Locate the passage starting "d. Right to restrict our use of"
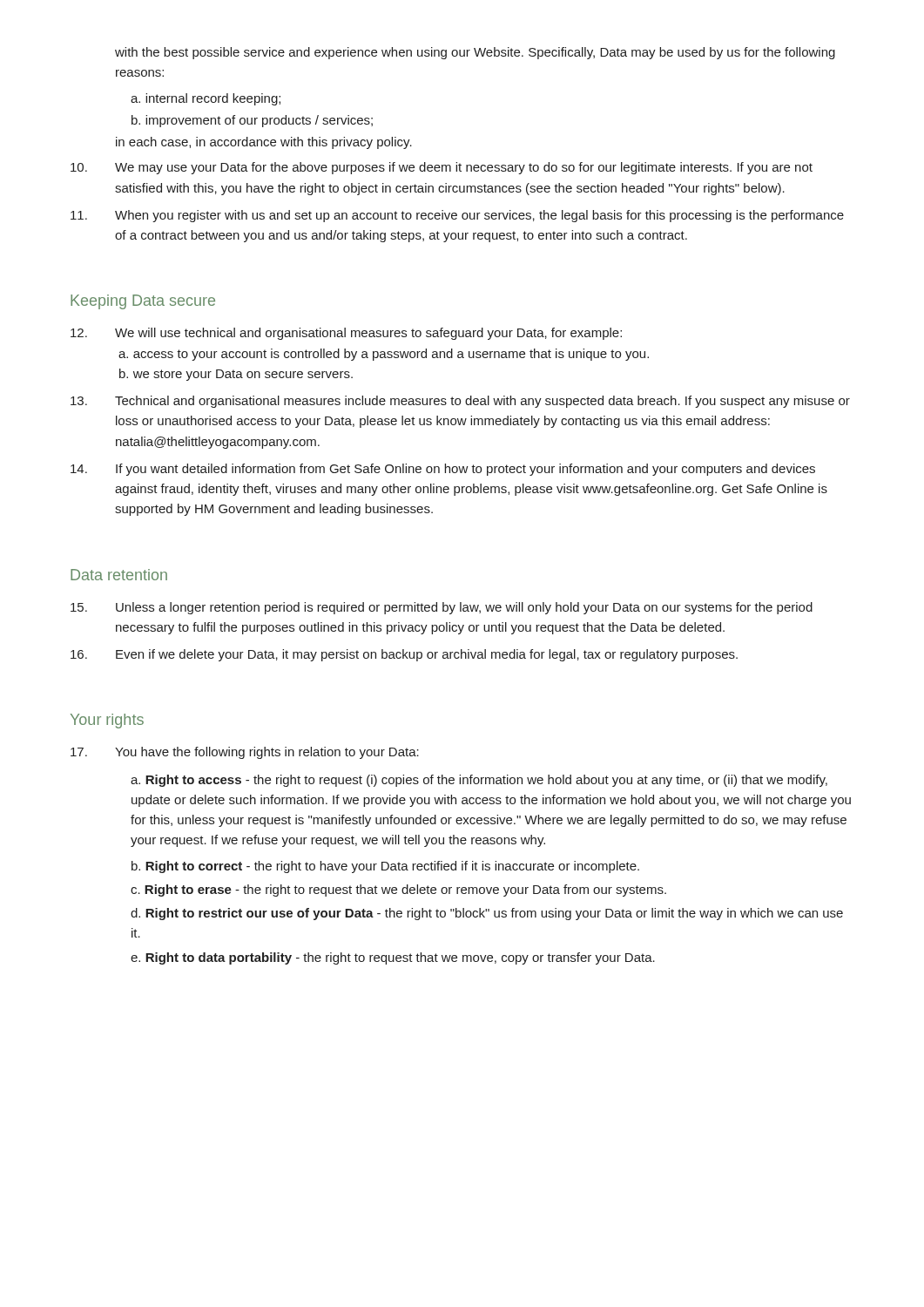The image size is (924, 1307). point(487,923)
